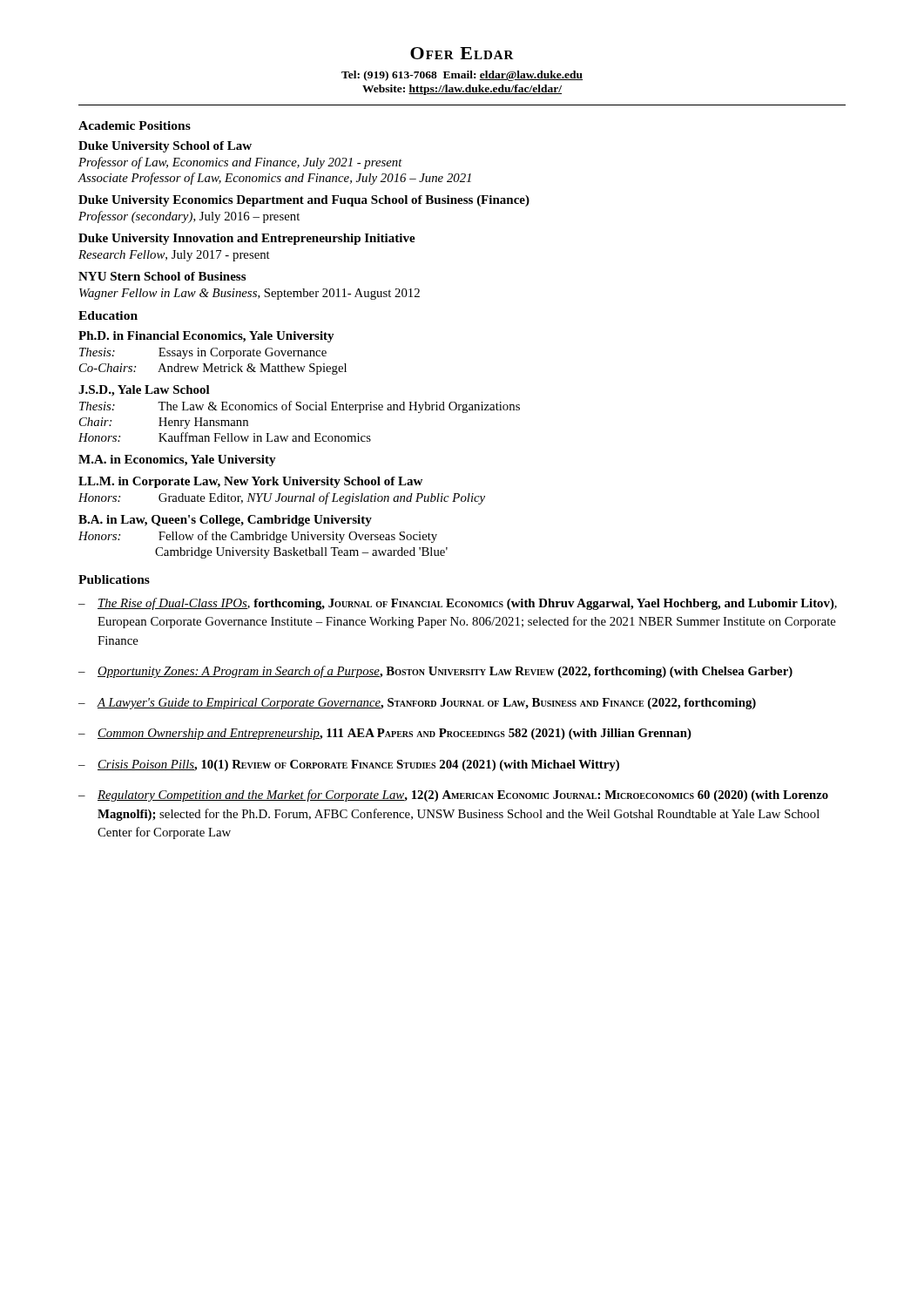Find the list item with the text "– A Lawyer's Guide to Empirical Corporate Governance,"
Image resolution: width=924 pixels, height=1307 pixels.
click(x=417, y=703)
